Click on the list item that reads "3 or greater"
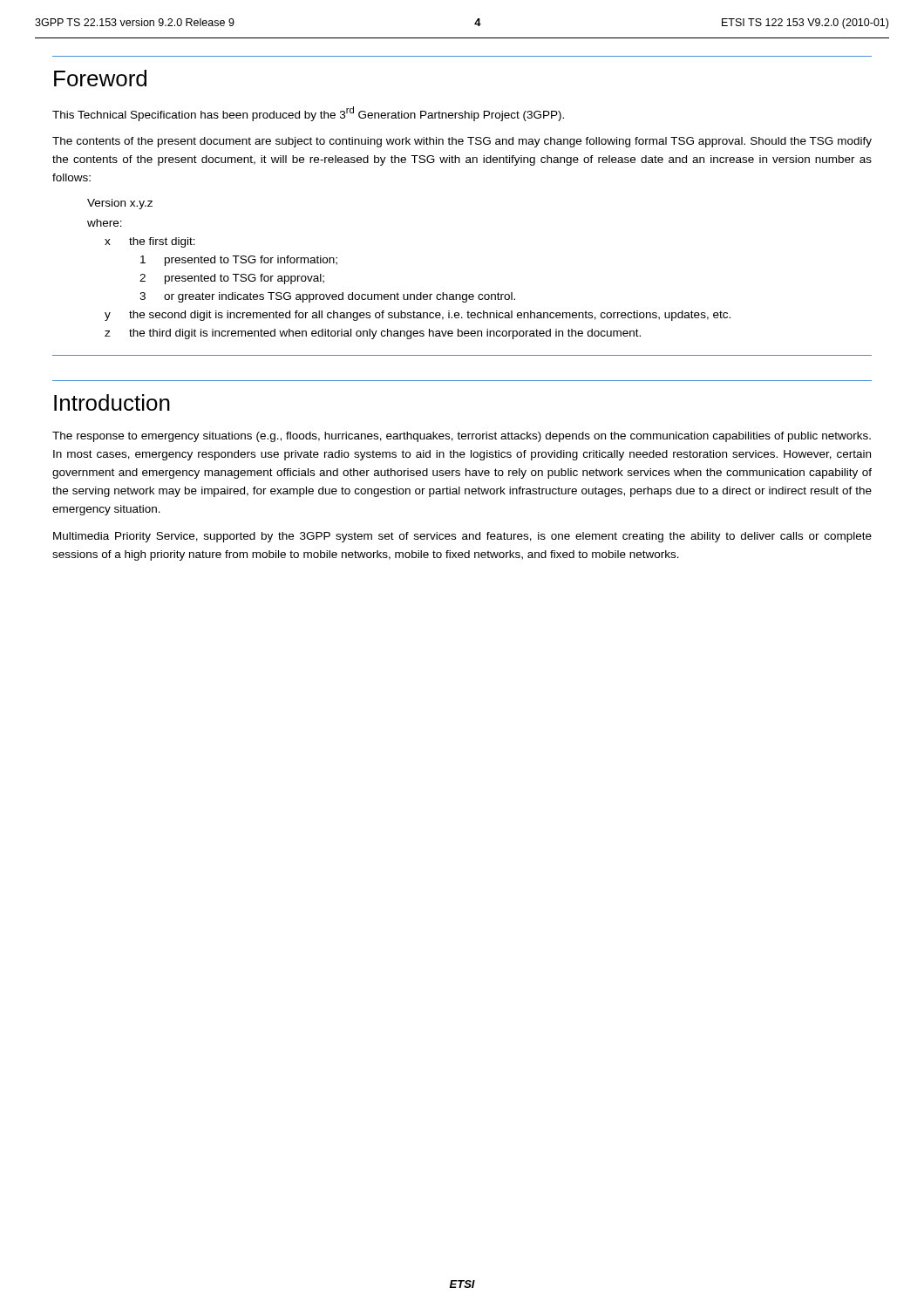 click(328, 296)
